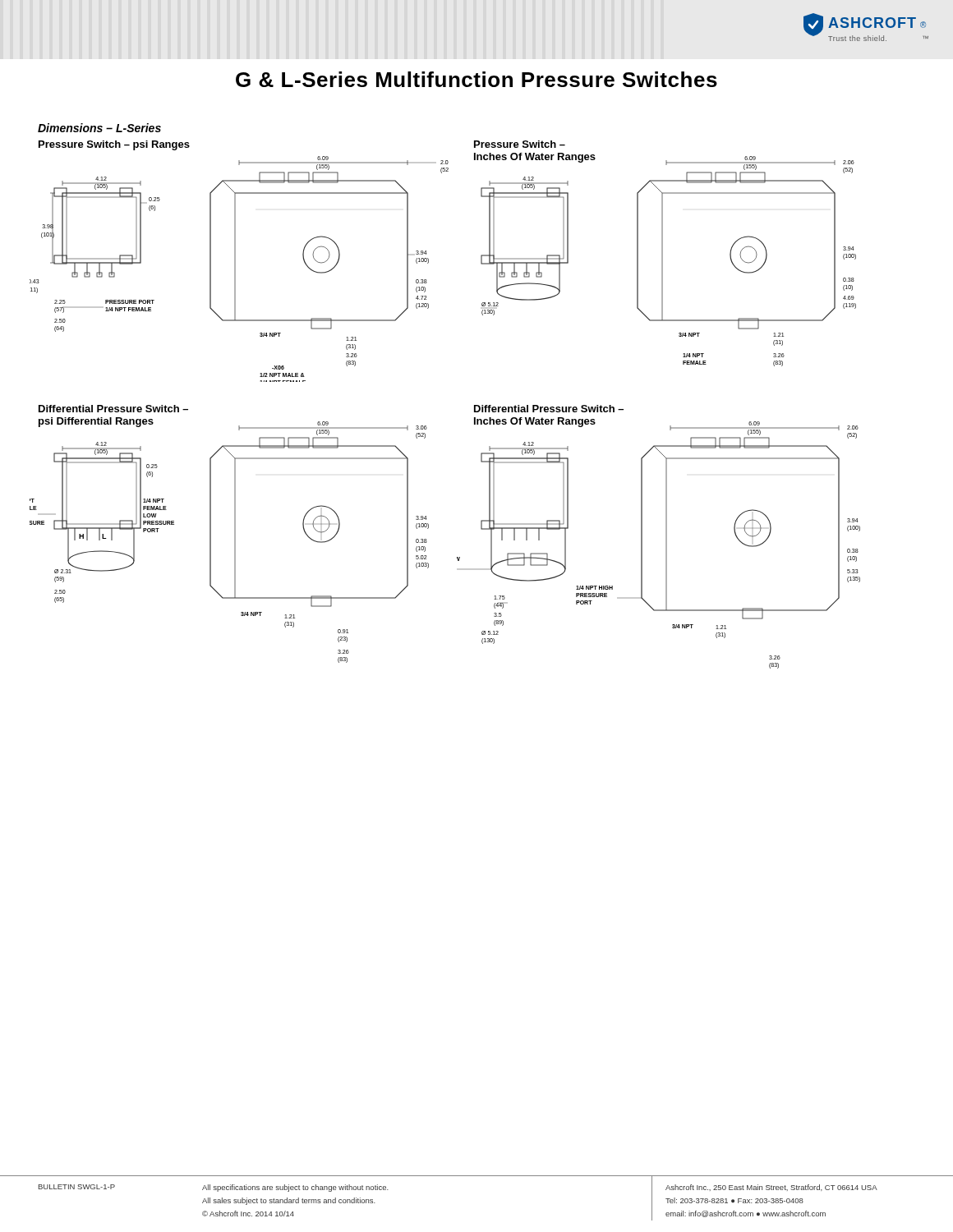Locate the section header that opens with "Differential Pressure Switch –Inches"
This screenshot has height=1232, width=953.
(549, 415)
